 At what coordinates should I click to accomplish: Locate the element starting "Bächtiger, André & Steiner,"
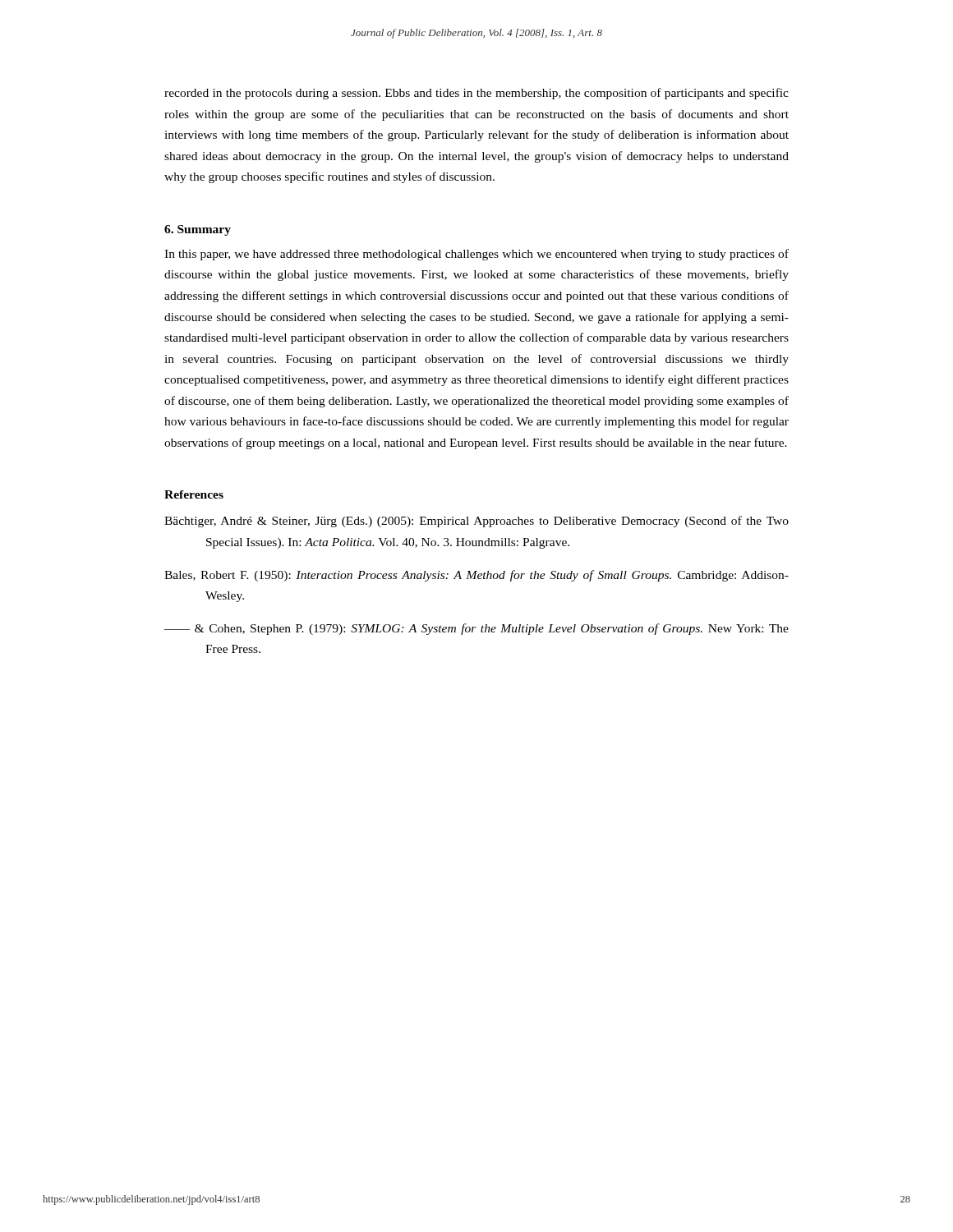476,531
